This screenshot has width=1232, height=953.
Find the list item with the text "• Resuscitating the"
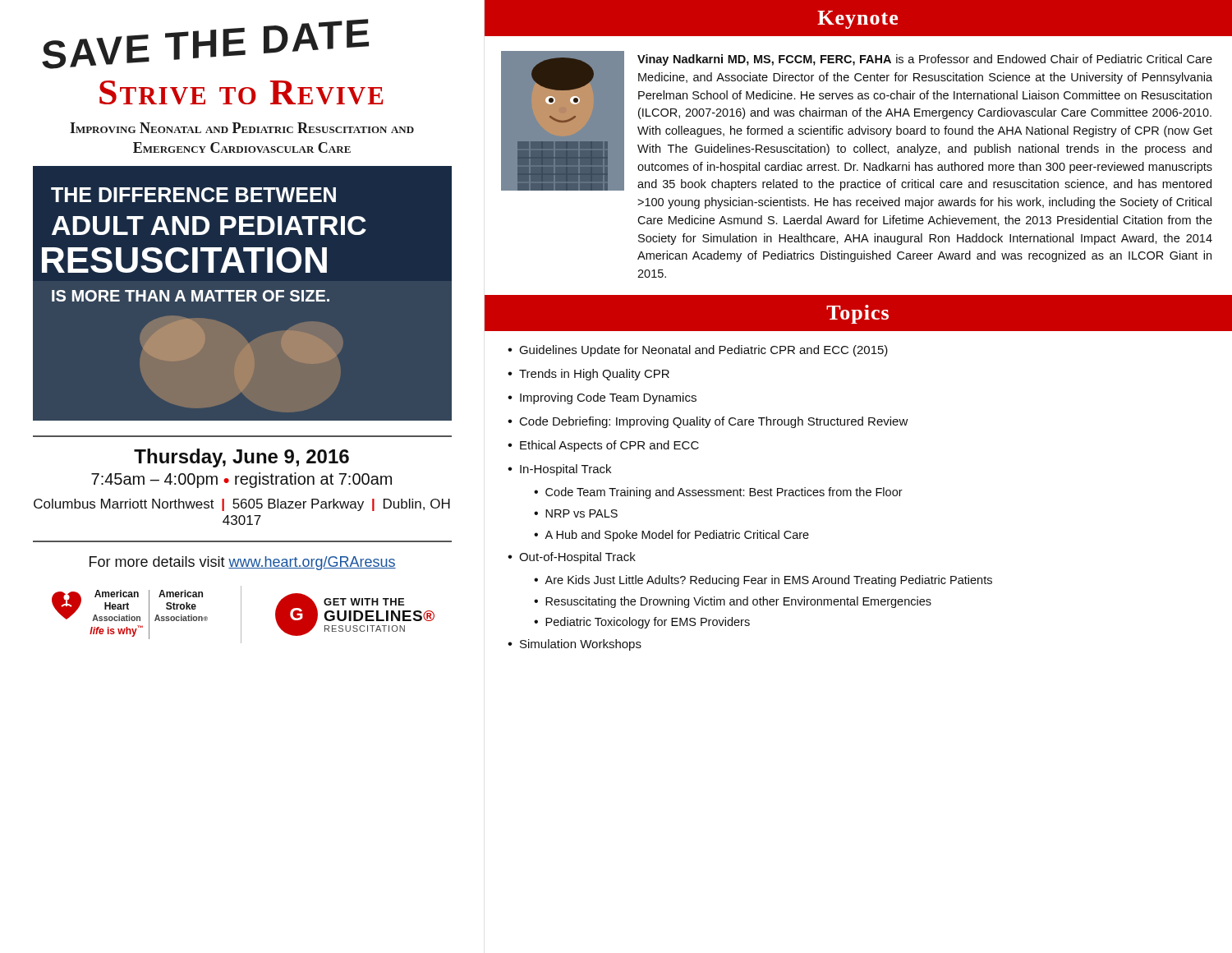pos(733,601)
